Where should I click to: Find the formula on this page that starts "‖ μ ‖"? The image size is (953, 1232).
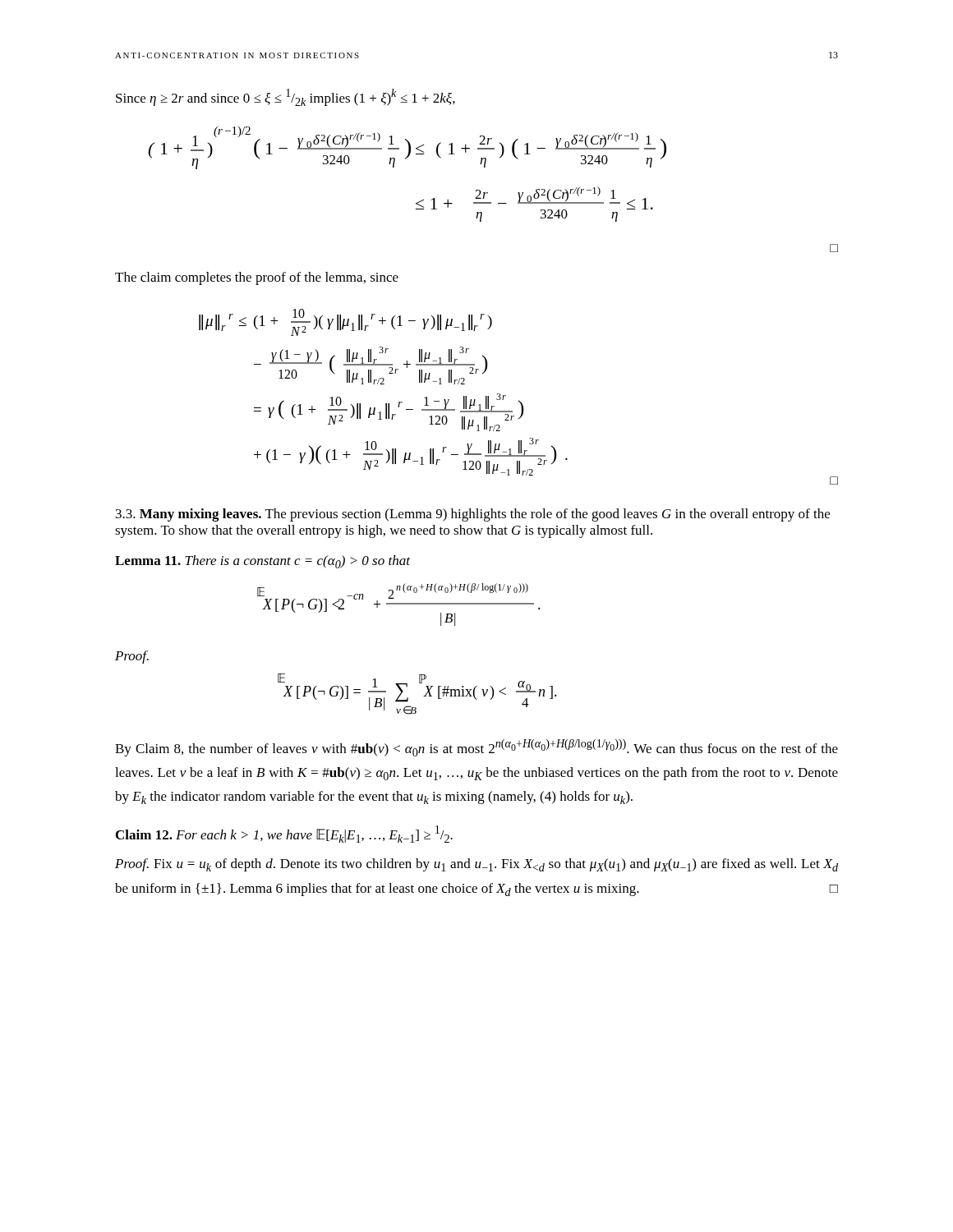(x=476, y=384)
